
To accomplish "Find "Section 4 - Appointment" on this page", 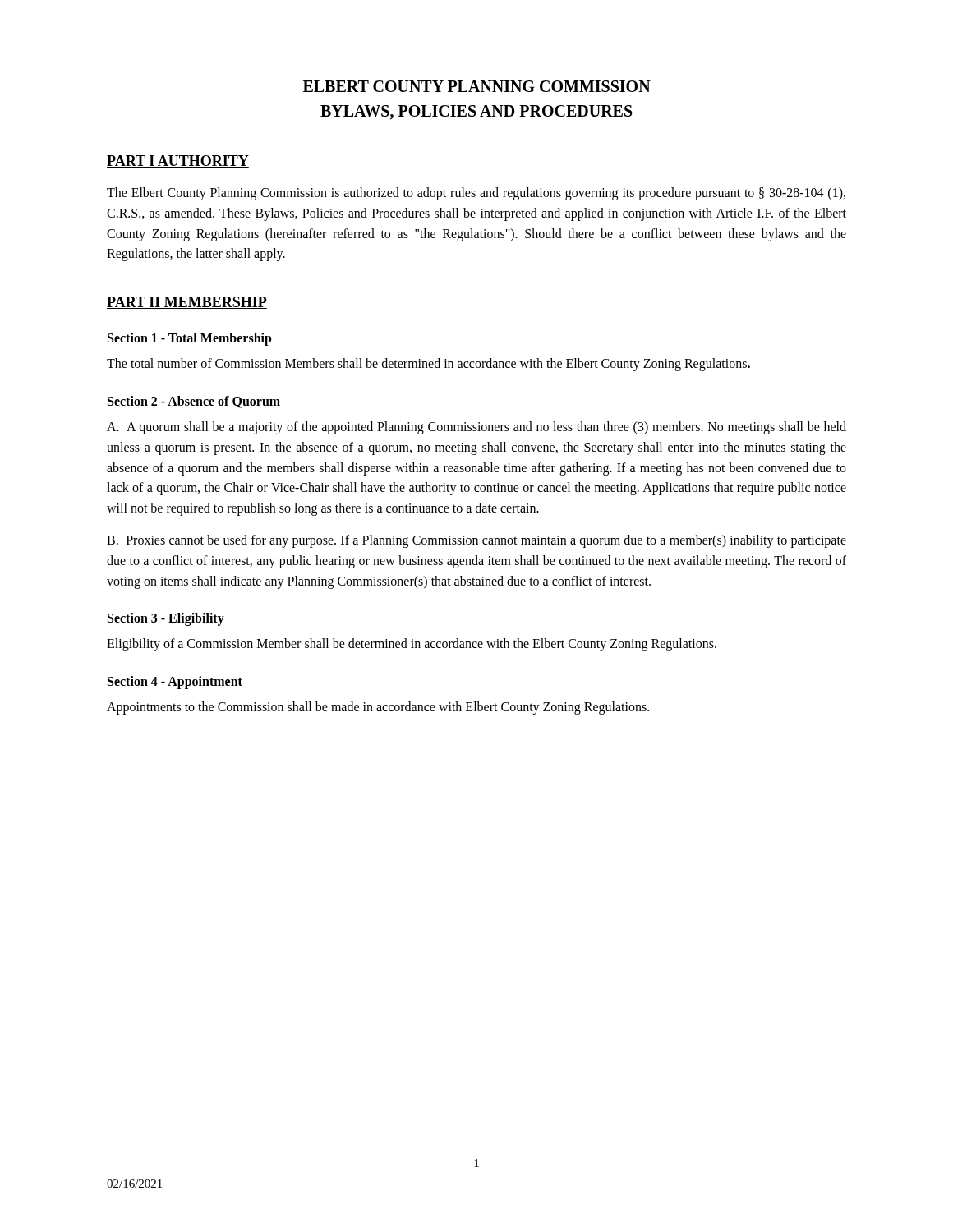I will click(175, 681).
